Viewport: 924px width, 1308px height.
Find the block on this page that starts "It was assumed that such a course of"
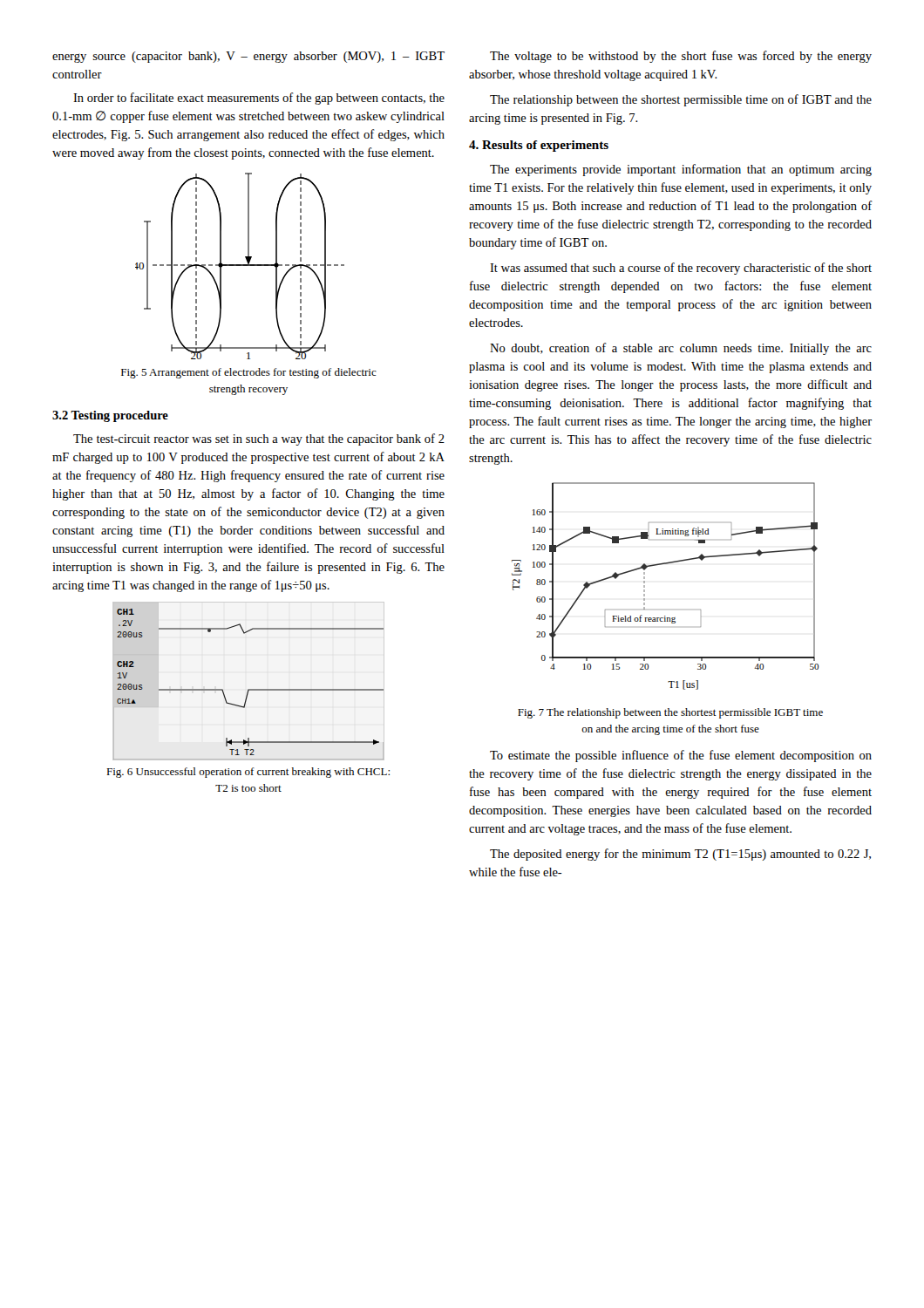[670, 296]
